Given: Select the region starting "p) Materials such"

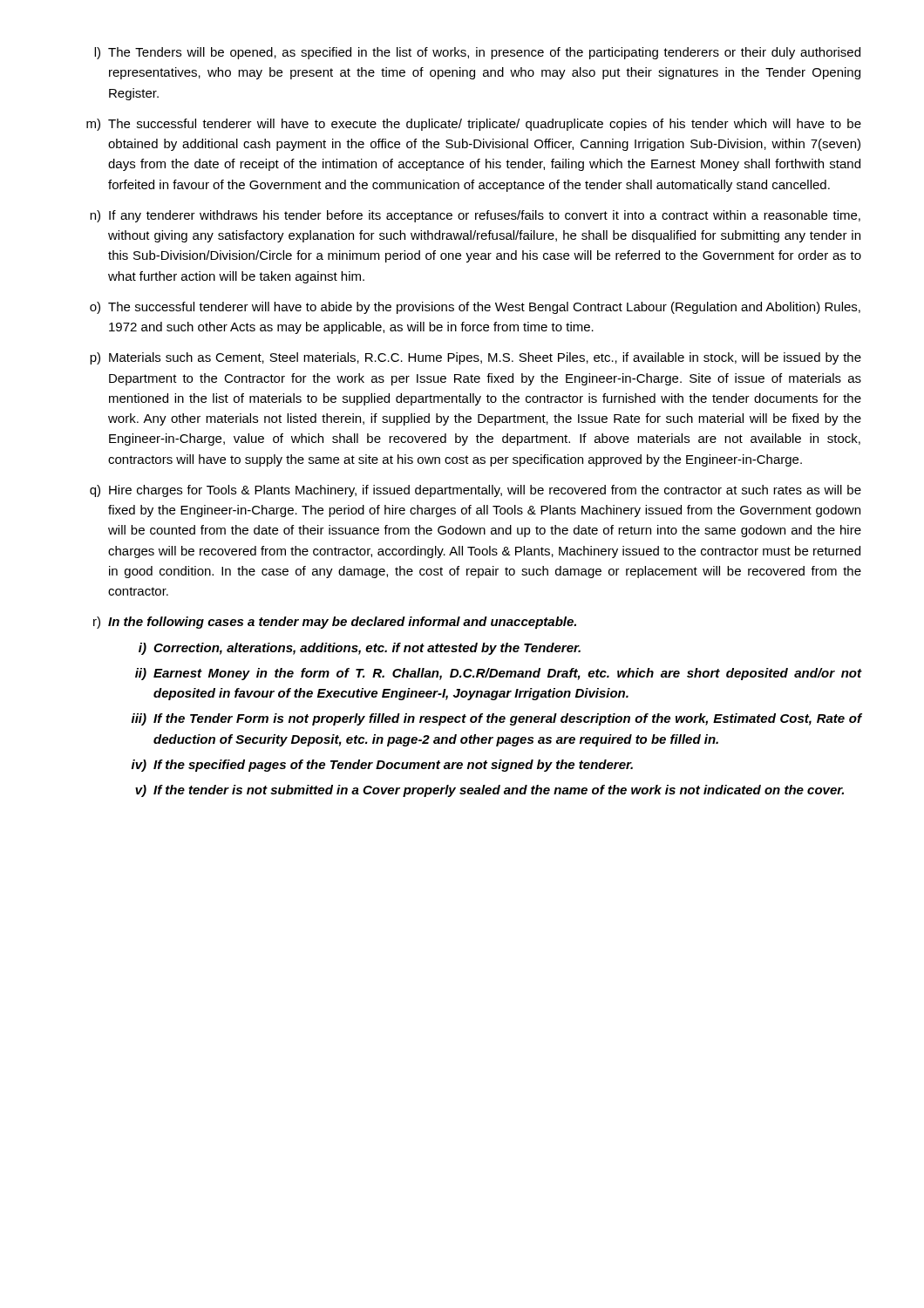Looking at the screenshot, I should (x=466, y=408).
